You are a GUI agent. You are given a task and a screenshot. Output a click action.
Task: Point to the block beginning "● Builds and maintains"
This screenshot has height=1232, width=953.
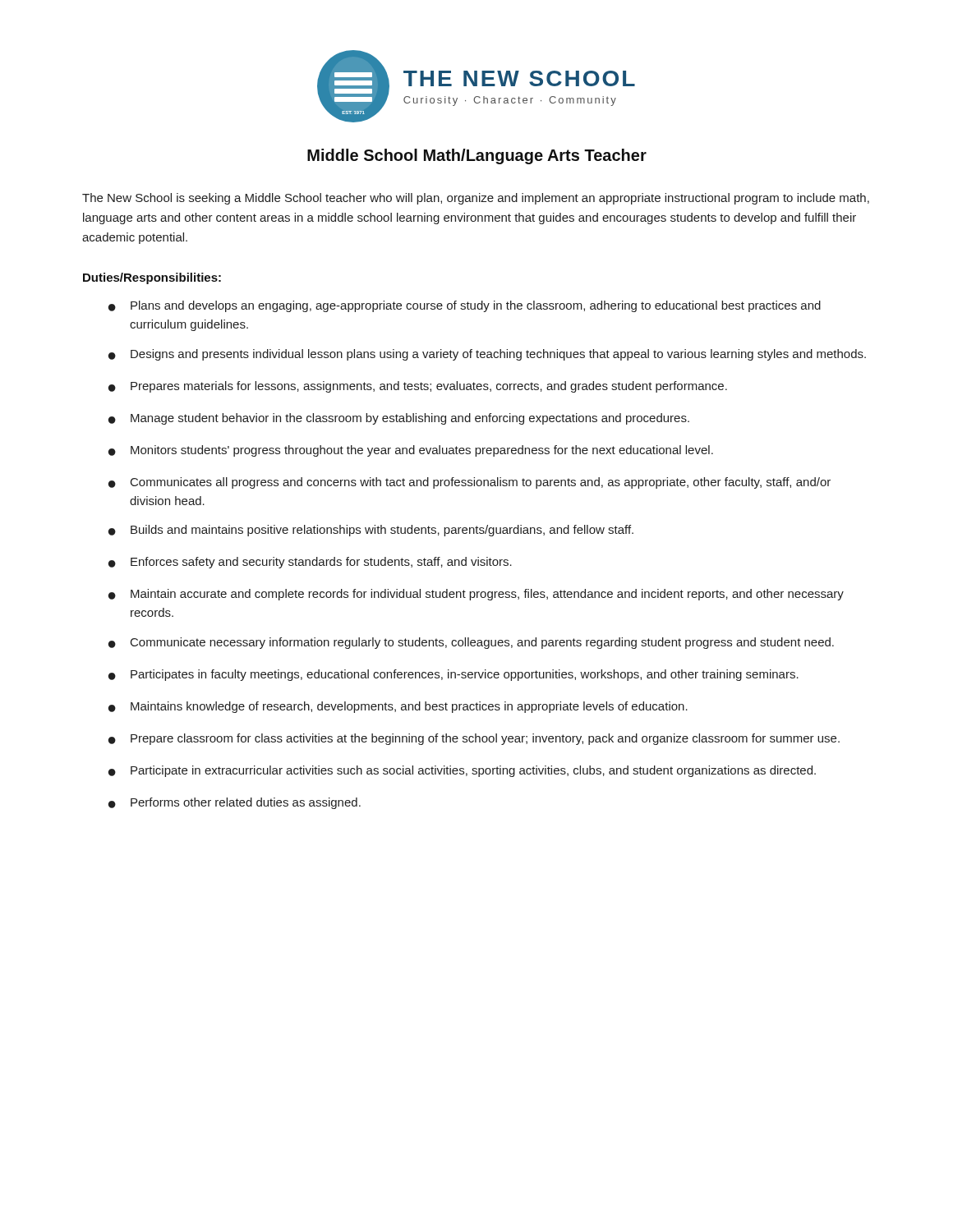pos(489,531)
